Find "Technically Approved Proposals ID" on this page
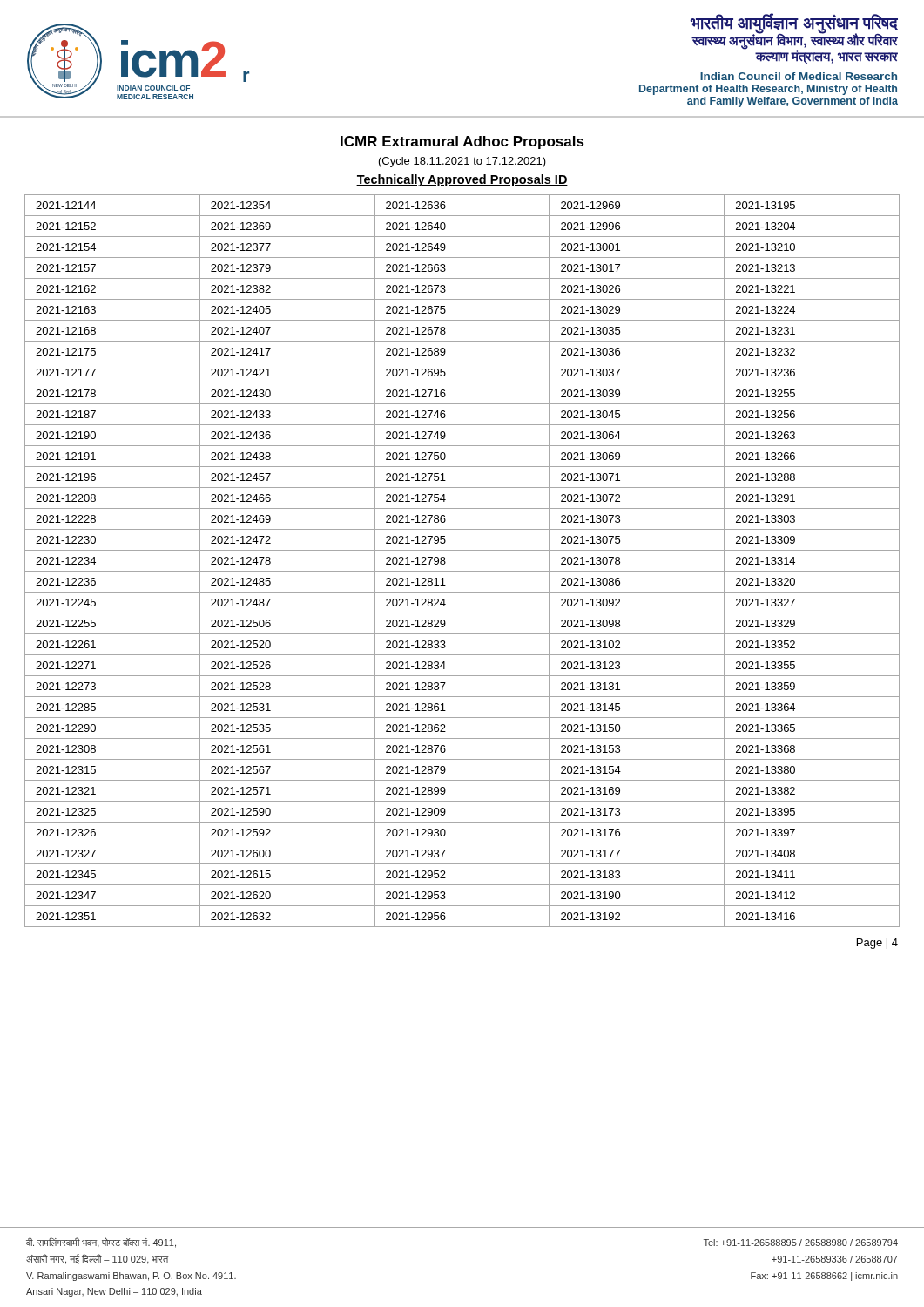This screenshot has height=1307, width=924. click(462, 180)
